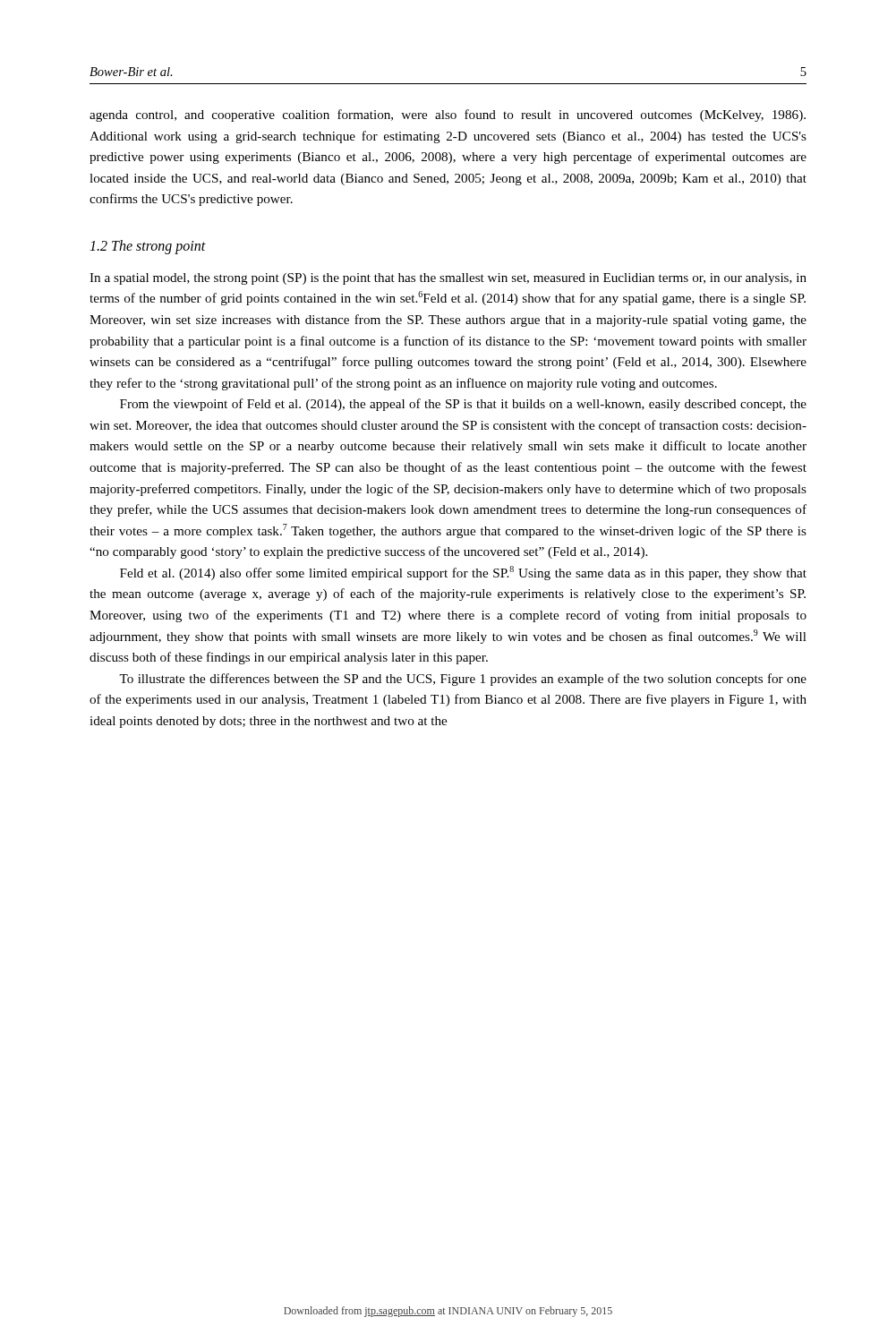This screenshot has width=896, height=1343.
Task: Where is the passage that starts "agenda control, and cooperative"?
Action: coord(448,157)
